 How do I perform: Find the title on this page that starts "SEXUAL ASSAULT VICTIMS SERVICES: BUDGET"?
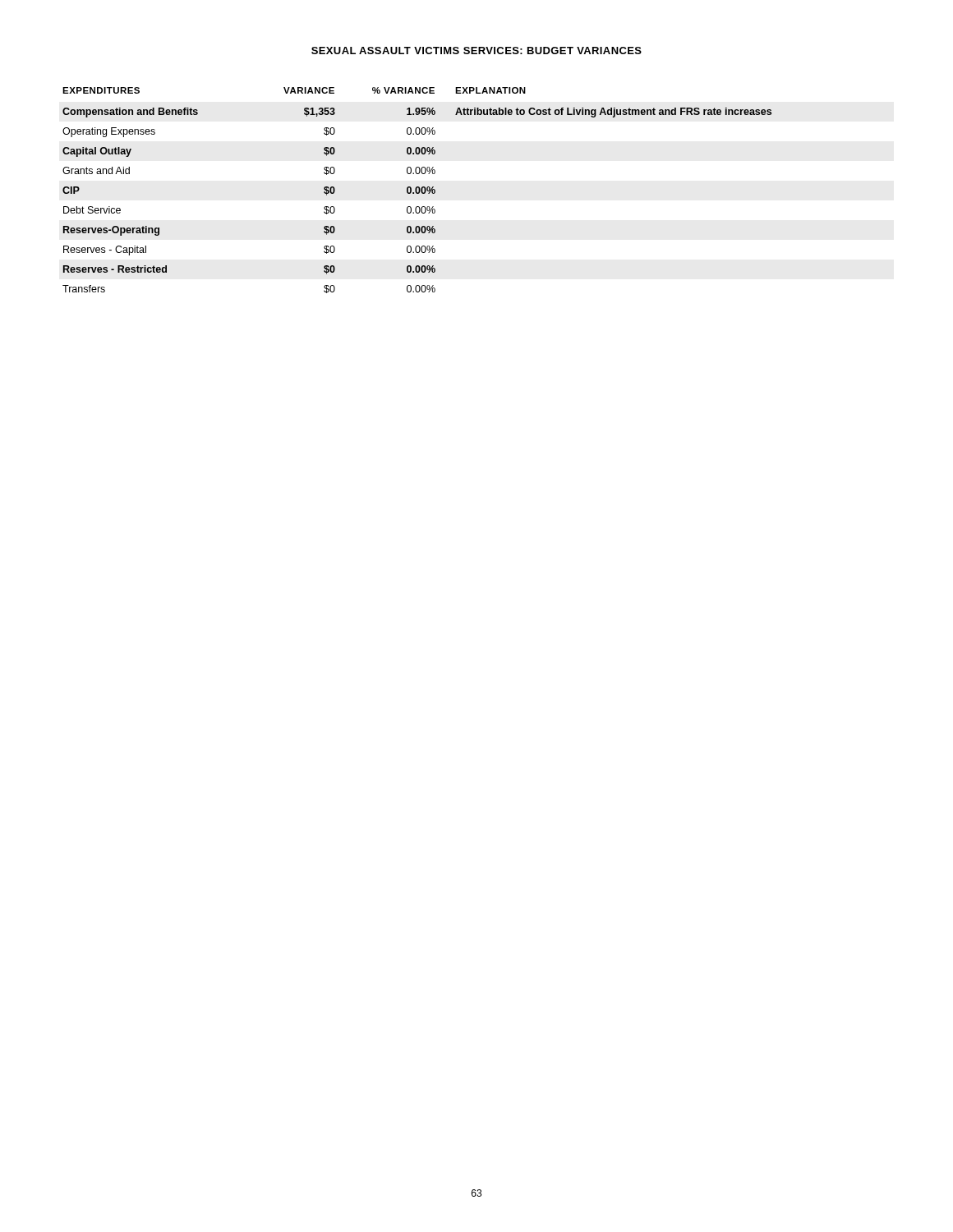click(476, 51)
